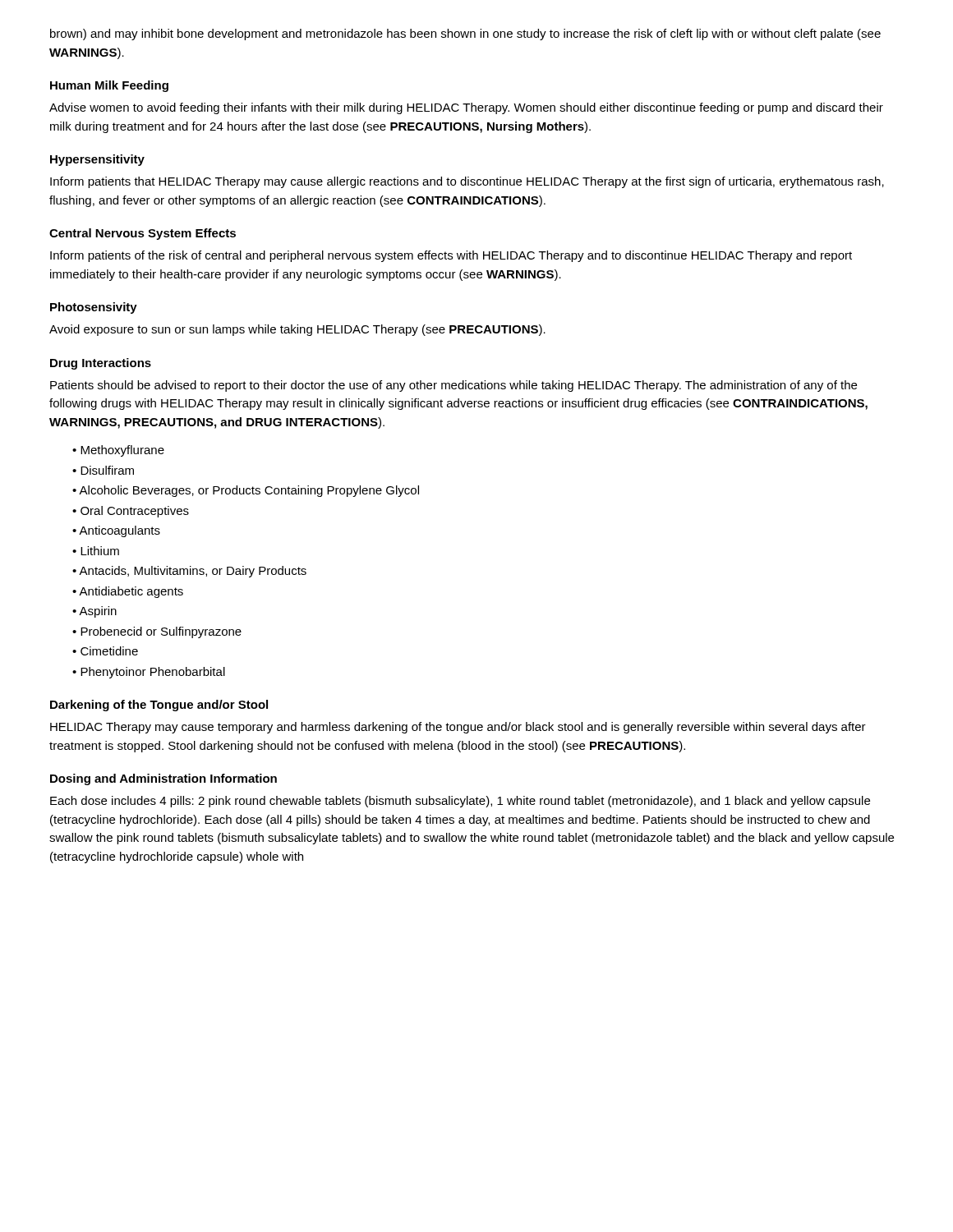
Task: Find the region starting "Central Nervous System Effects"
Action: 143,234
